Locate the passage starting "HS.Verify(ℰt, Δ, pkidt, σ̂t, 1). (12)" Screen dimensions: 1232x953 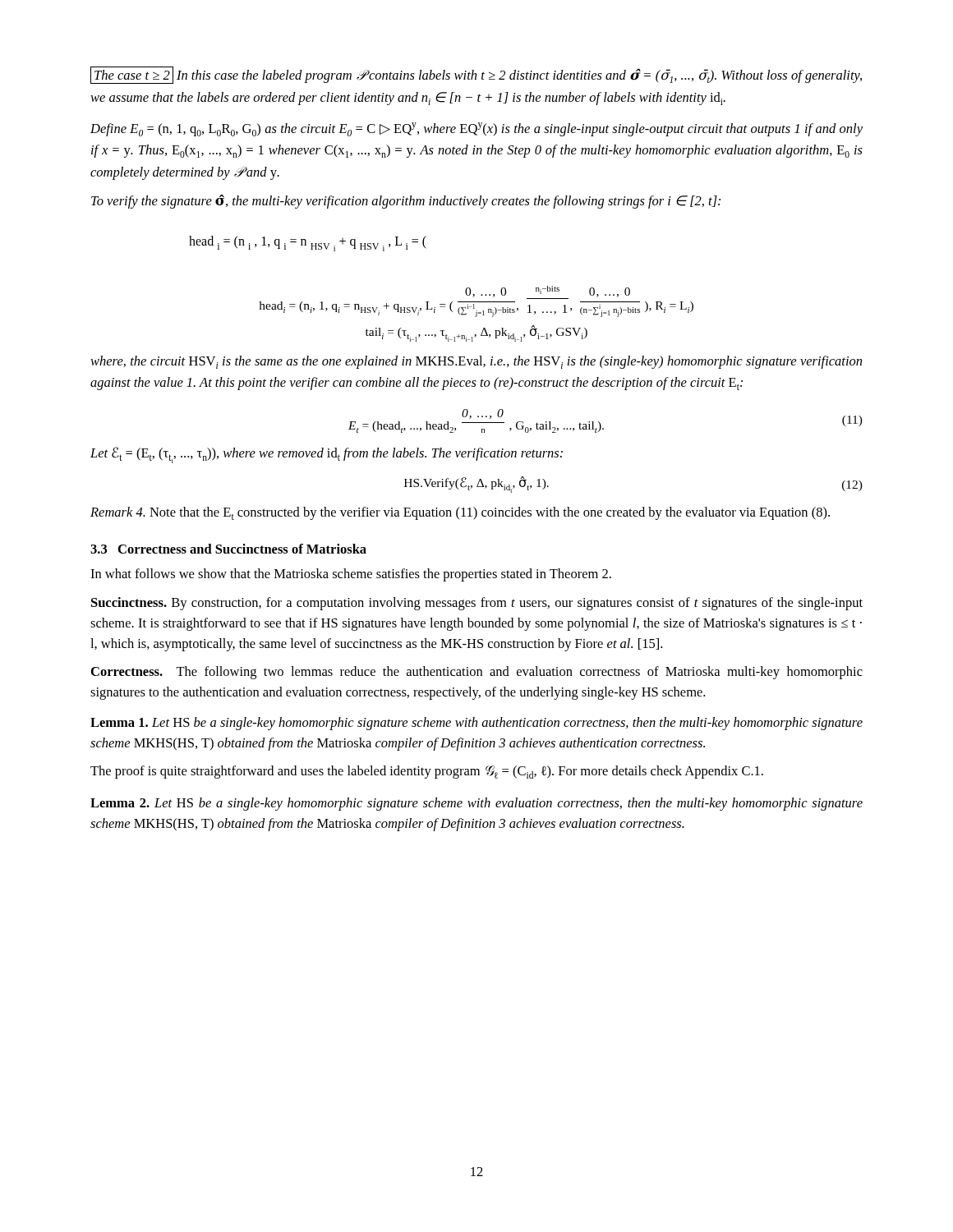(x=479, y=484)
